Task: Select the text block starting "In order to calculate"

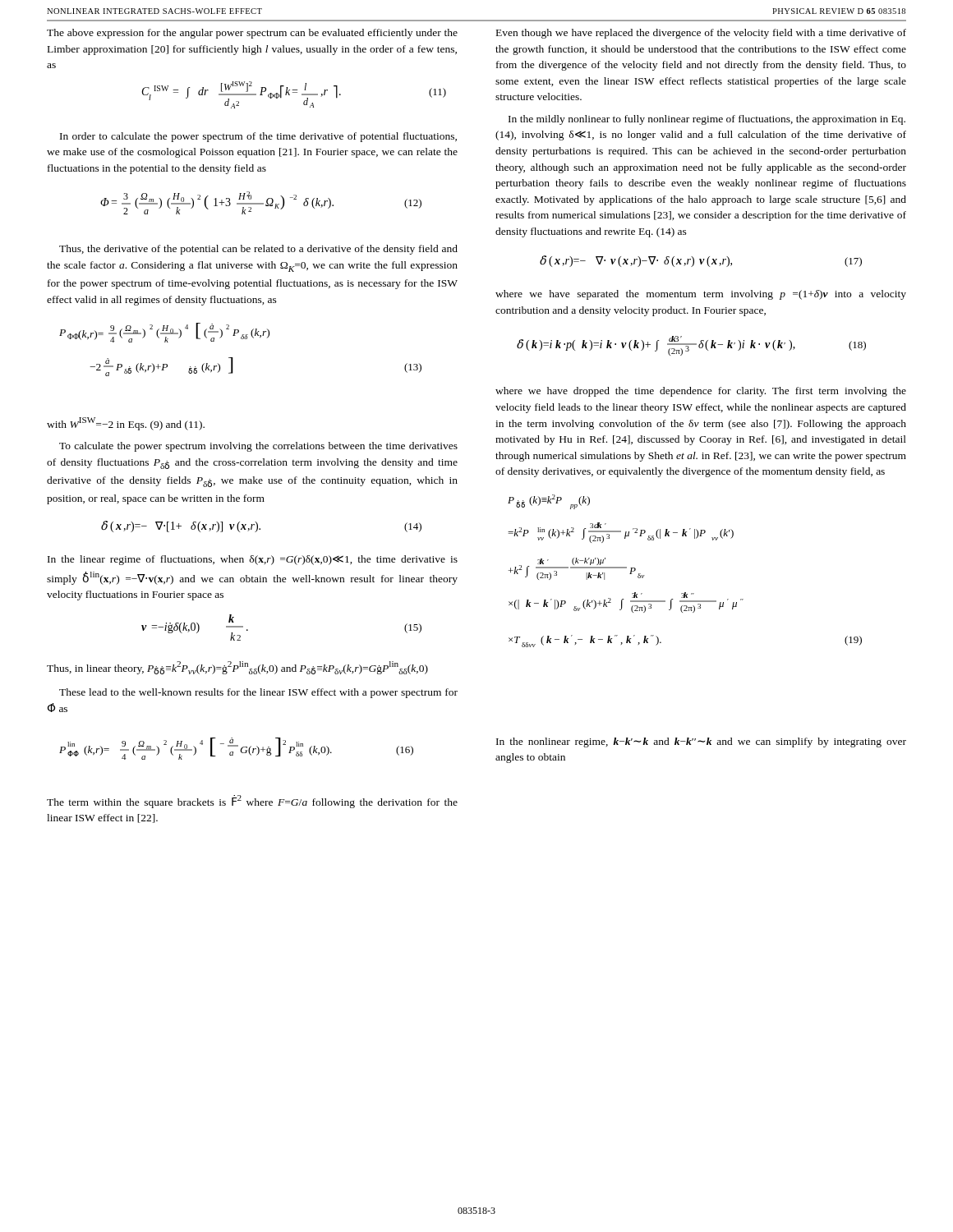Action: [x=252, y=152]
